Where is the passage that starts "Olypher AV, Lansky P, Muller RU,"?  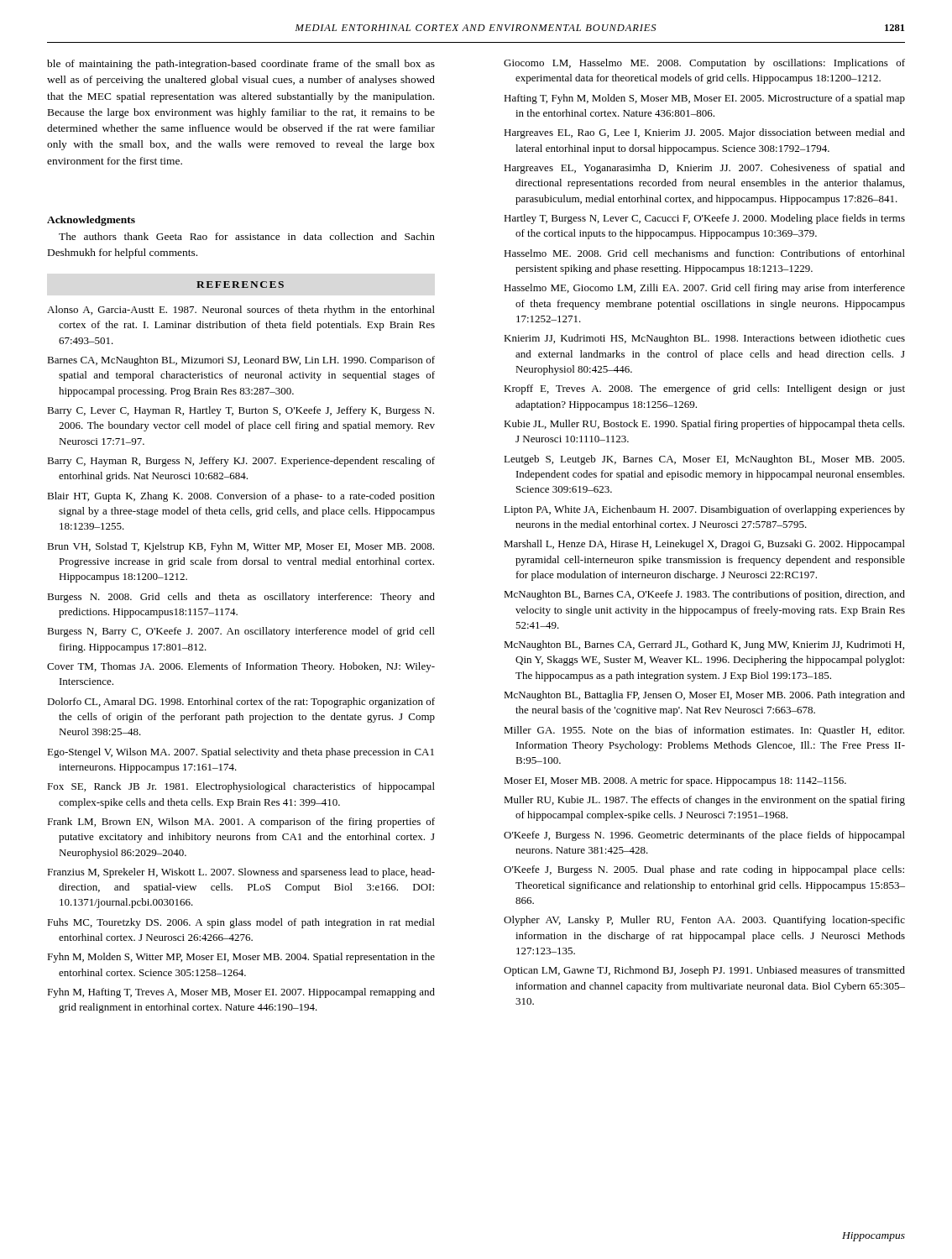coord(704,935)
